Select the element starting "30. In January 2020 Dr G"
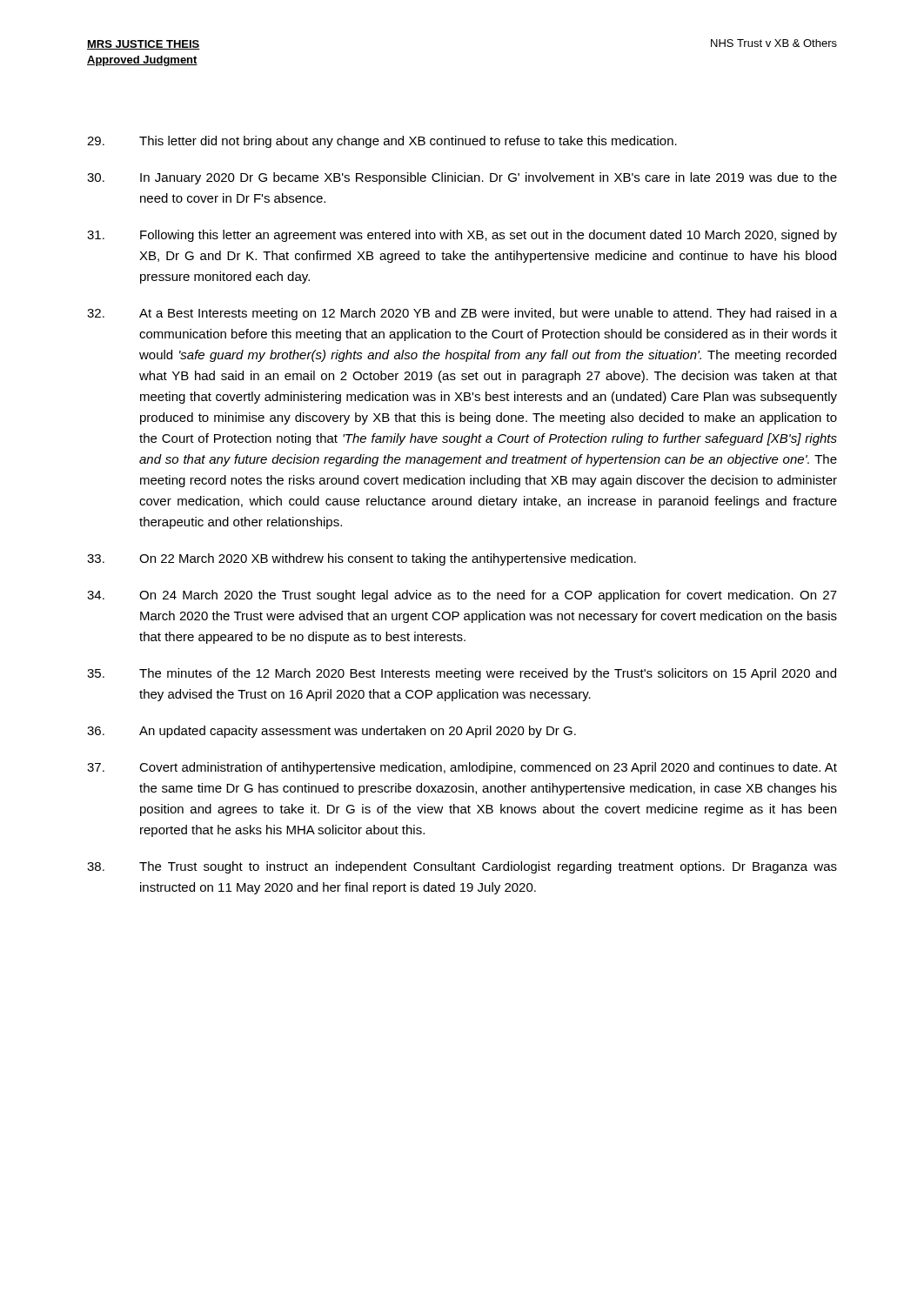Image resolution: width=924 pixels, height=1305 pixels. 462,188
